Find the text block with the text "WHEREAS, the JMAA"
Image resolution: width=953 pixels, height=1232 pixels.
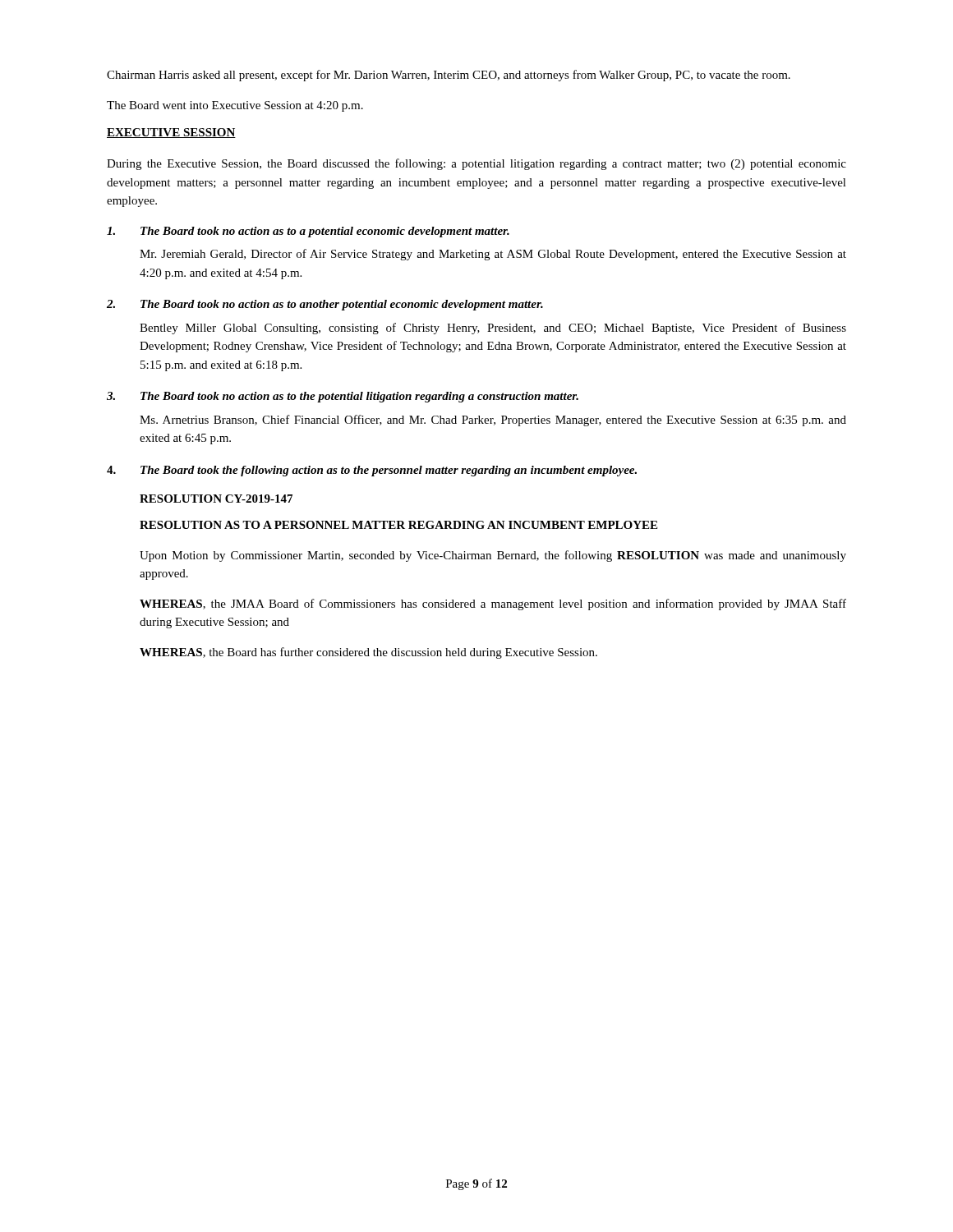tap(493, 613)
